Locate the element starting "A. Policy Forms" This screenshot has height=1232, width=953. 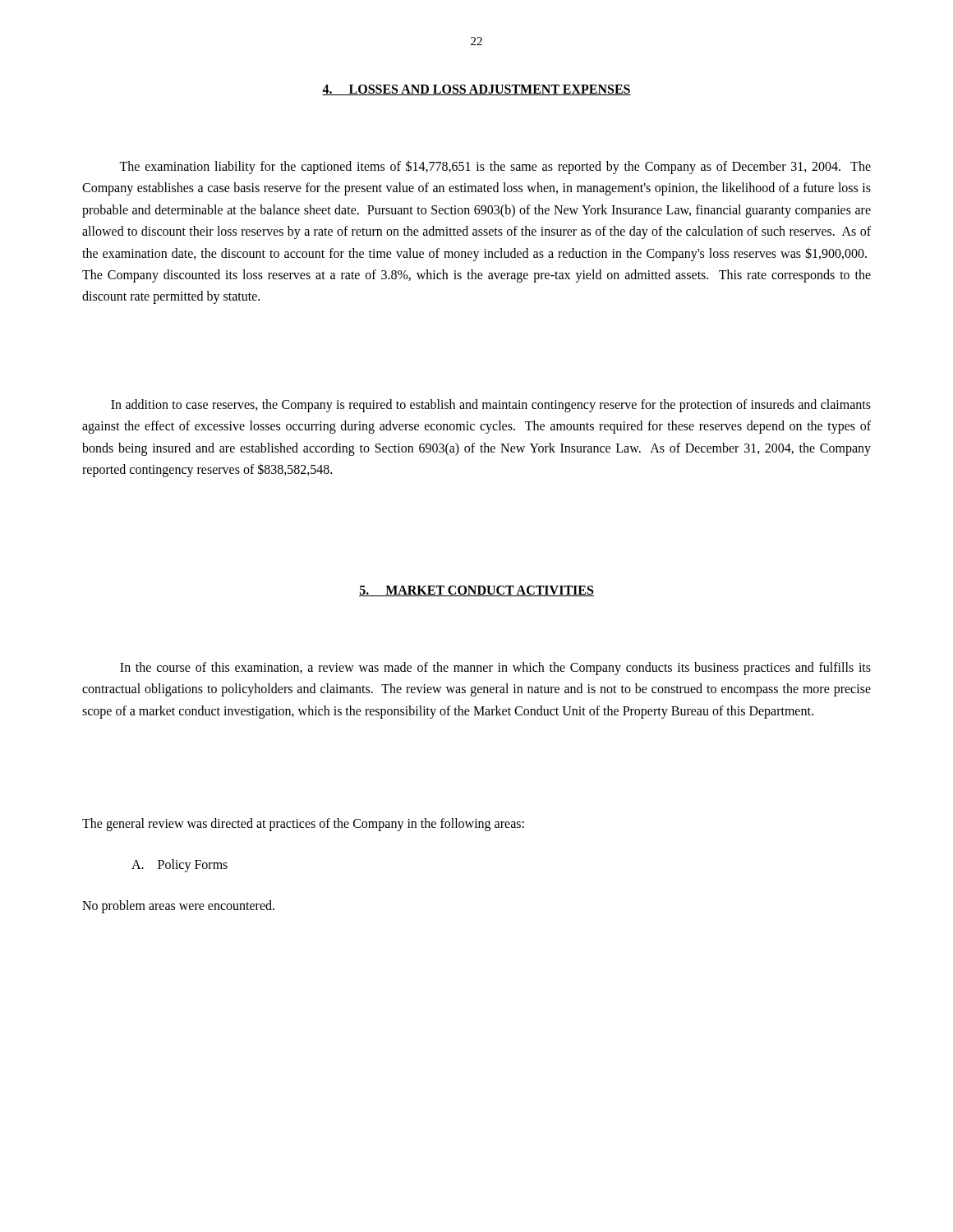tap(180, 864)
